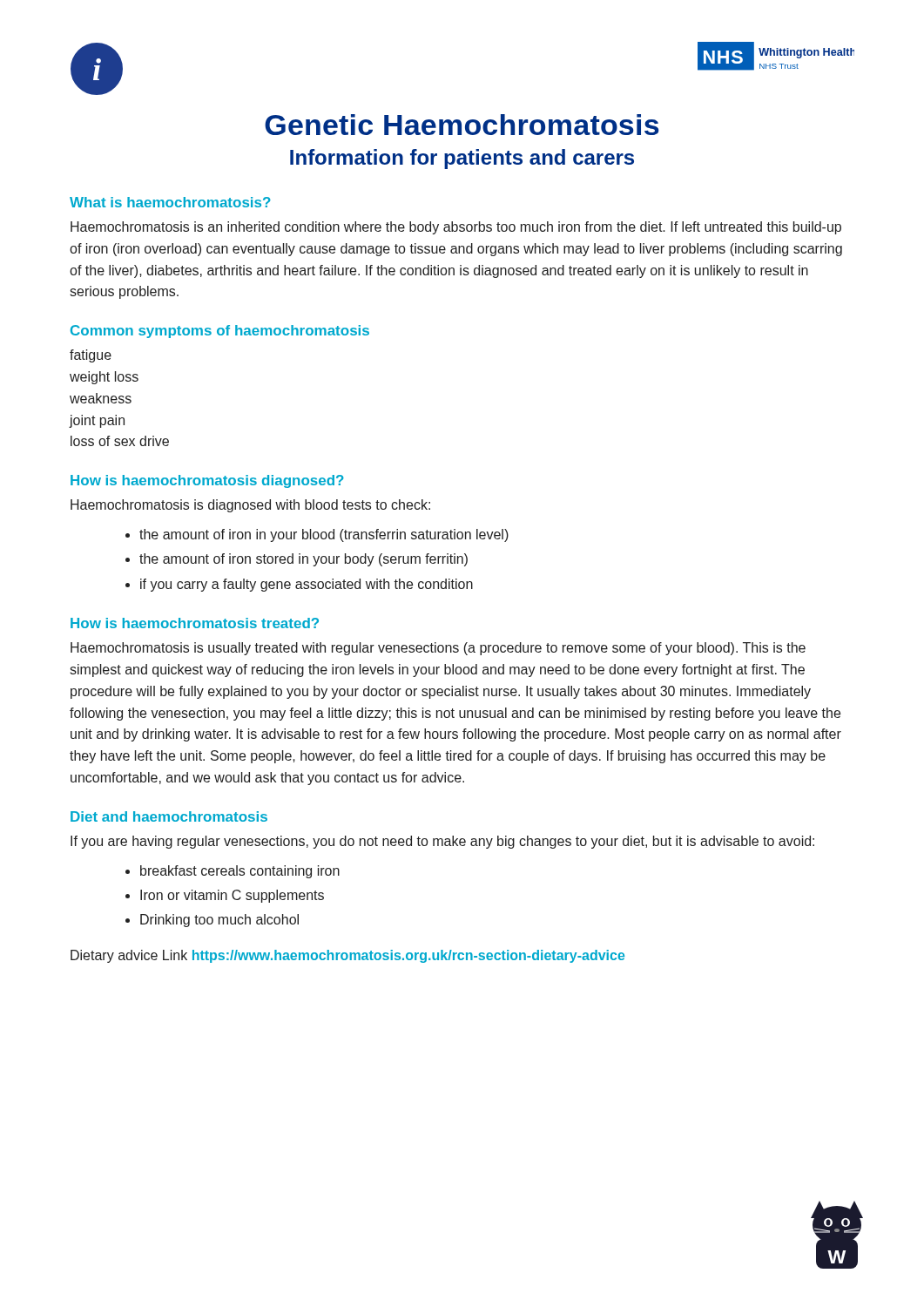Image resolution: width=924 pixels, height=1307 pixels.
Task: Find the block on this page that starts "the amount of iron in your blood (transferrin"
Action: 324,534
